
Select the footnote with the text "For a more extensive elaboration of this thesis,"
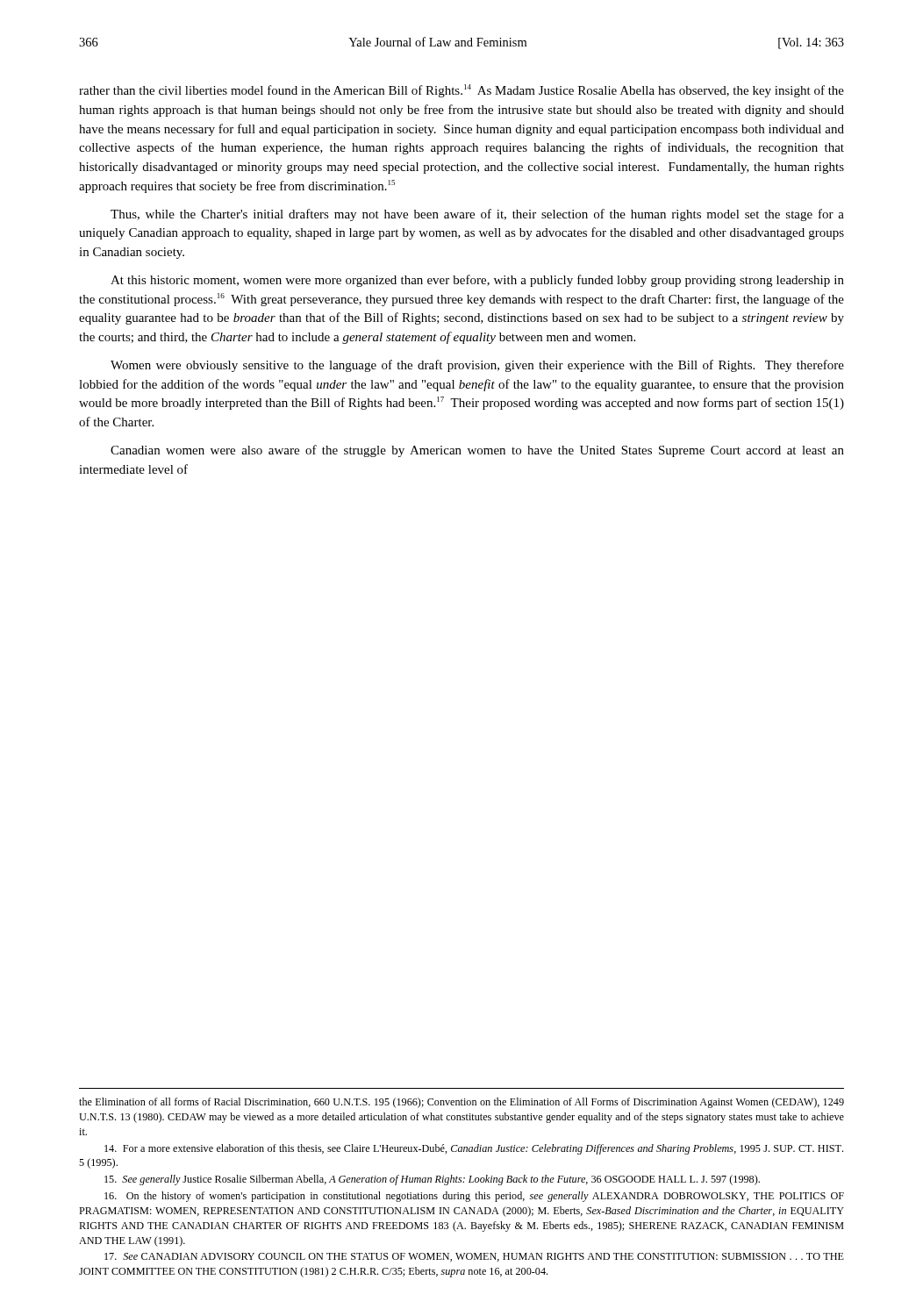tap(462, 1156)
